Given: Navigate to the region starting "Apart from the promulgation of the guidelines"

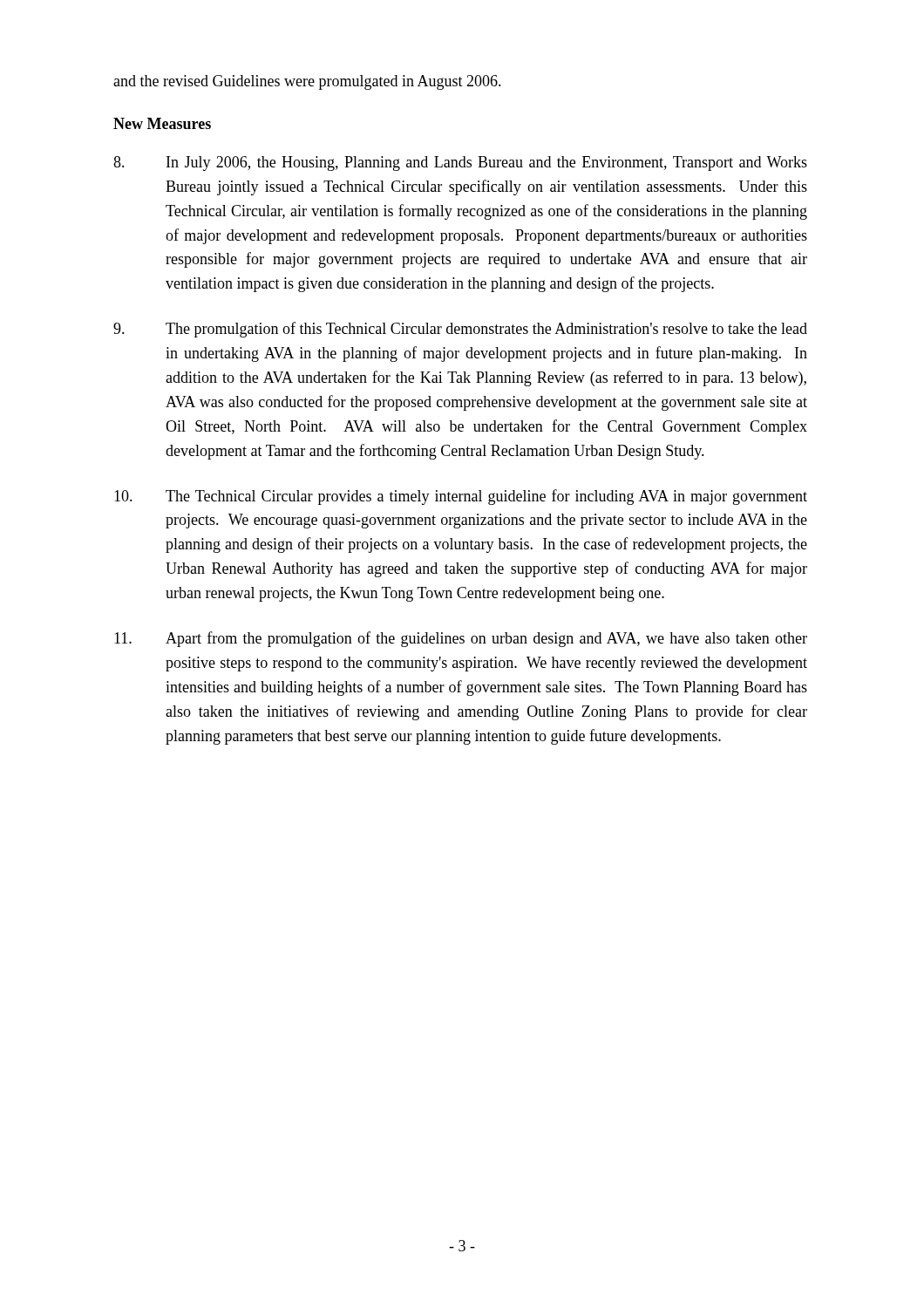Looking at the screenshot, I should 460,688.
